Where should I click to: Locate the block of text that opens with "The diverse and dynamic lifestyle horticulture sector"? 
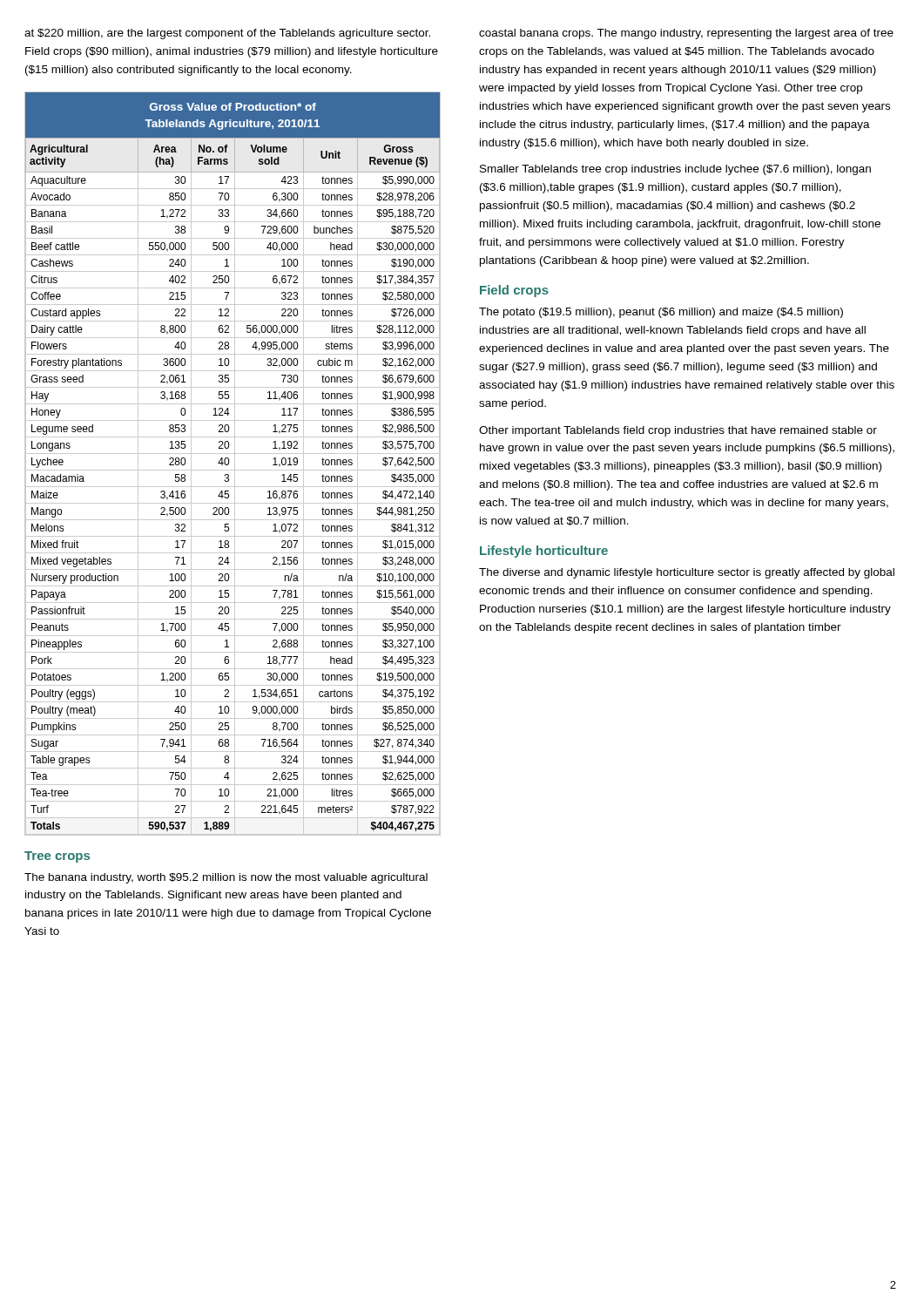tap(687, 599)
